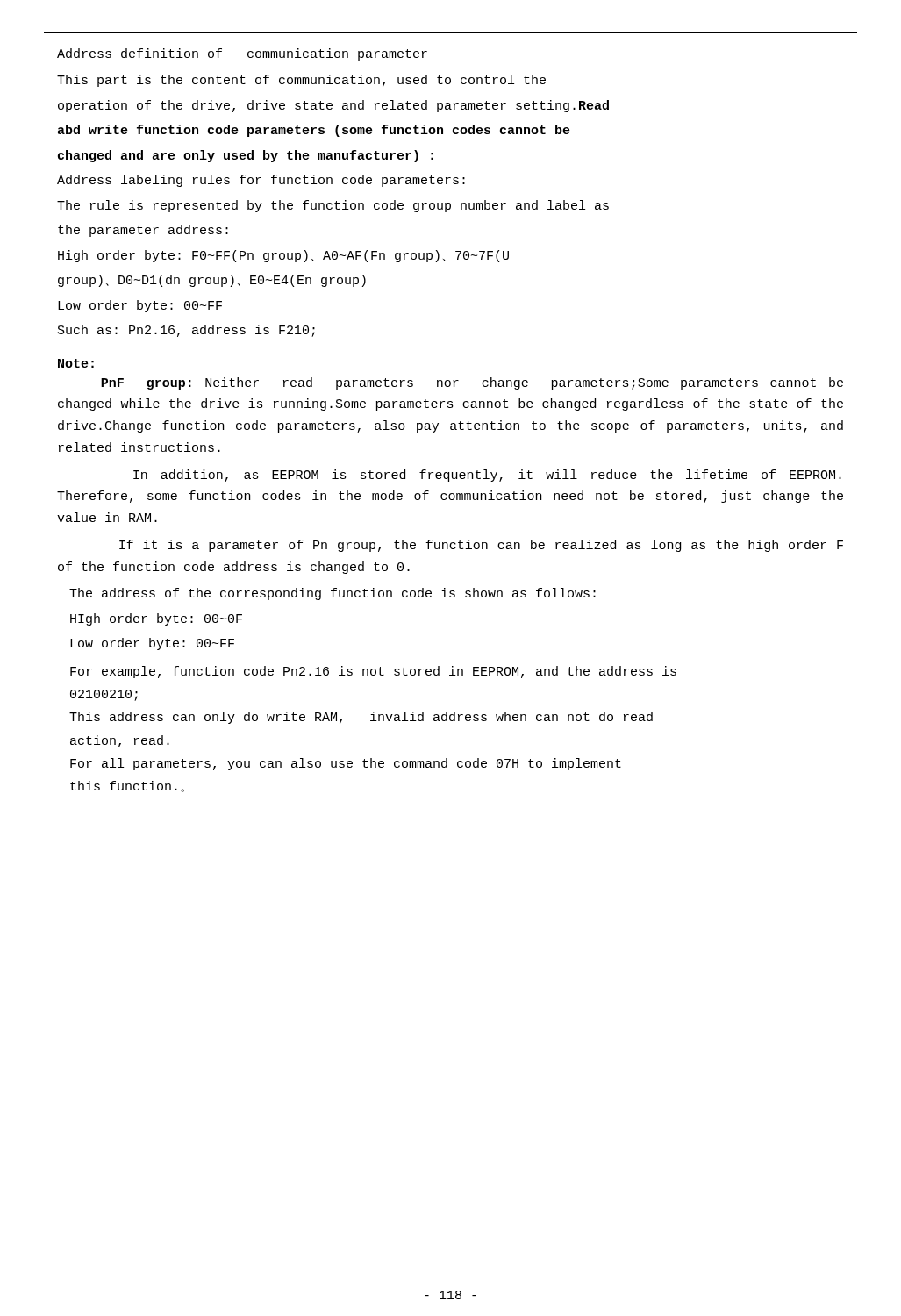Viewport: 901px width, 1316px height.
Task: Find the element starting "For example, function code"
Action: point(457,730)
